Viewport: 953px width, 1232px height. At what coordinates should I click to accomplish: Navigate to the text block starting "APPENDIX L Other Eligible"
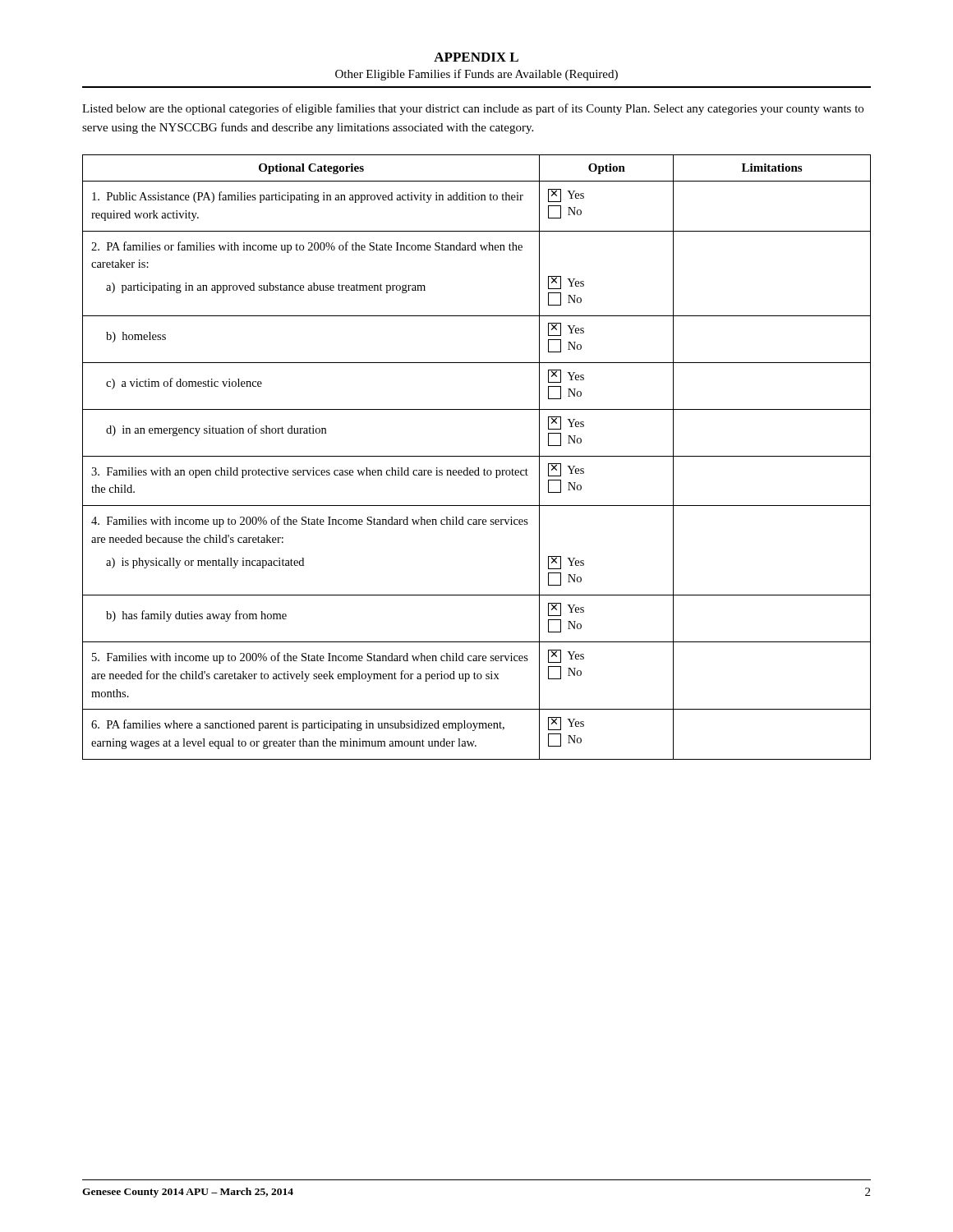tap(476, 65)
